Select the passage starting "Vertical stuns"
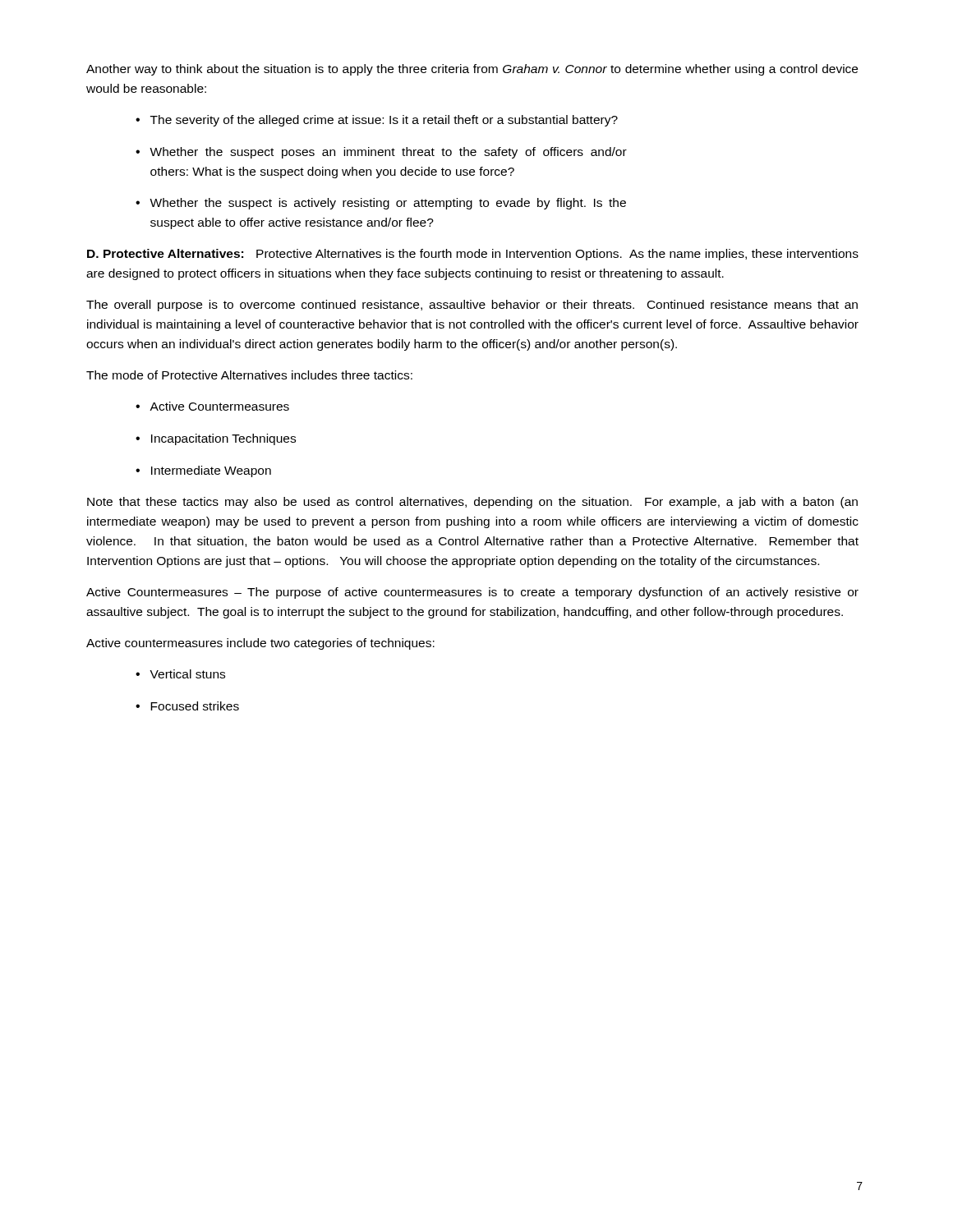The width and height of the screenshot is (953, 1232). (180, 674)
